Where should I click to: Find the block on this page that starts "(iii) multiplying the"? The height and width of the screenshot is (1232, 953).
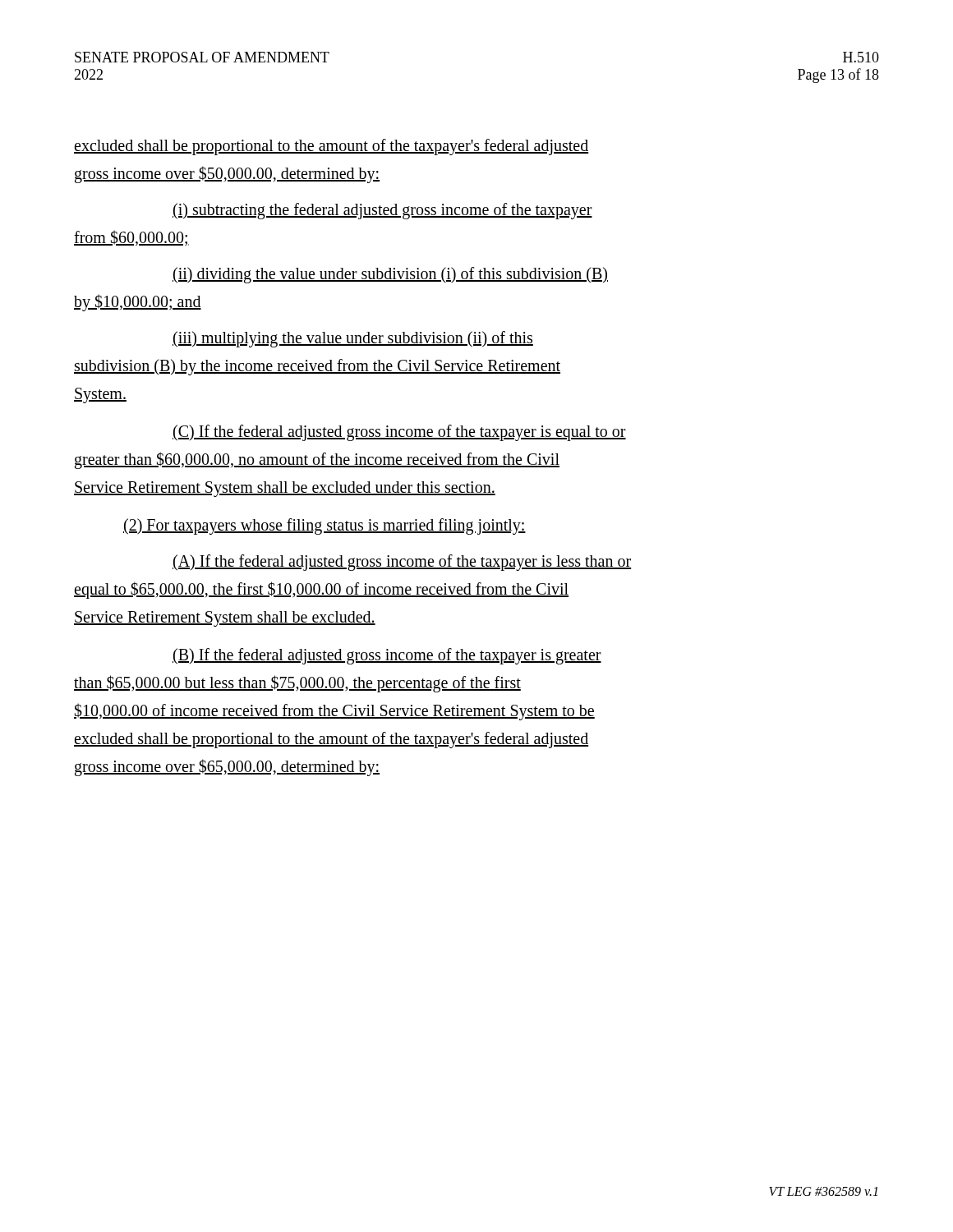(x=476, y=366)
